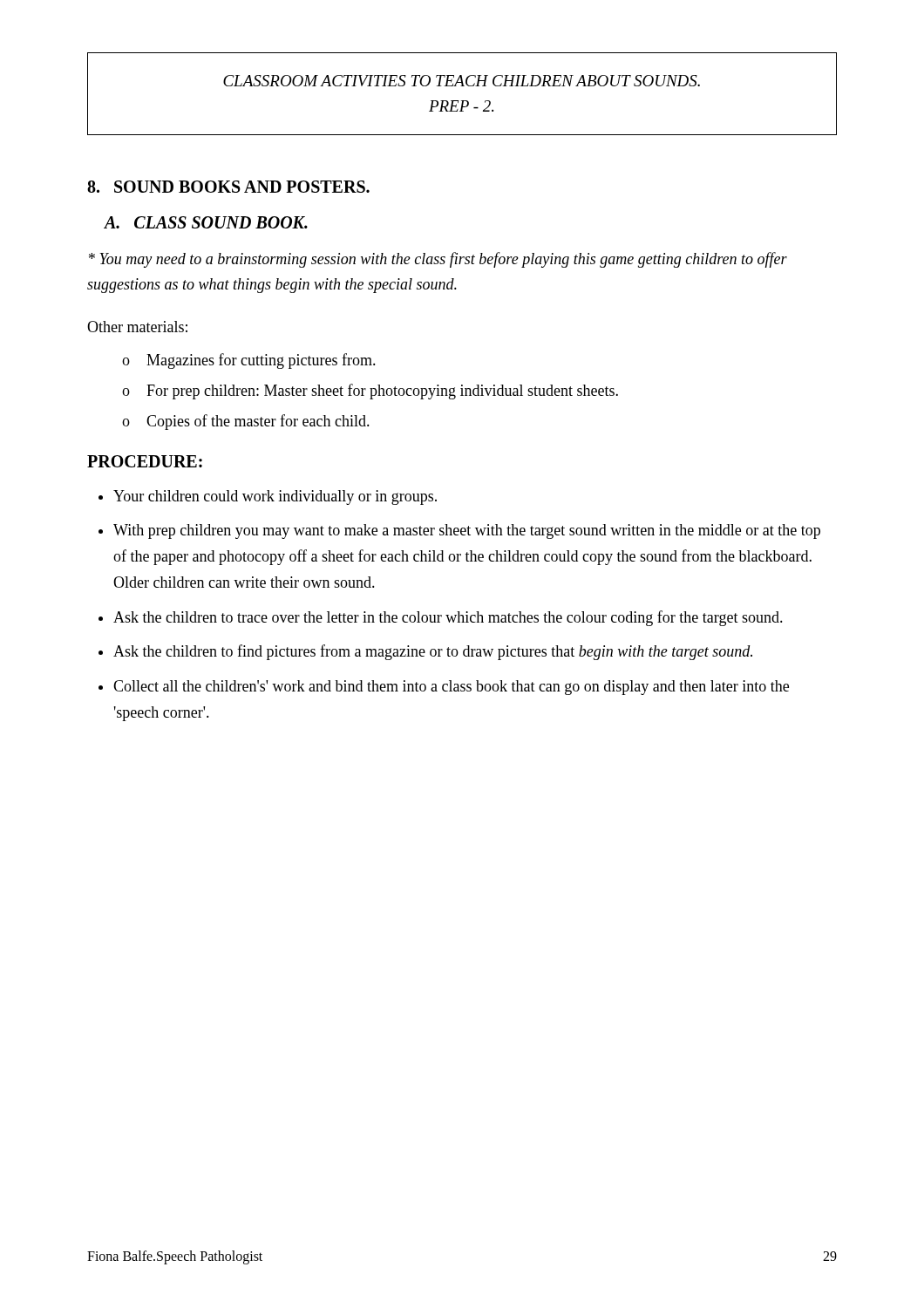The height and width of the screenshot is (1308, 924).
Task: Select the list item that reads "Ask the children to trace"
Action: (448, 617)
